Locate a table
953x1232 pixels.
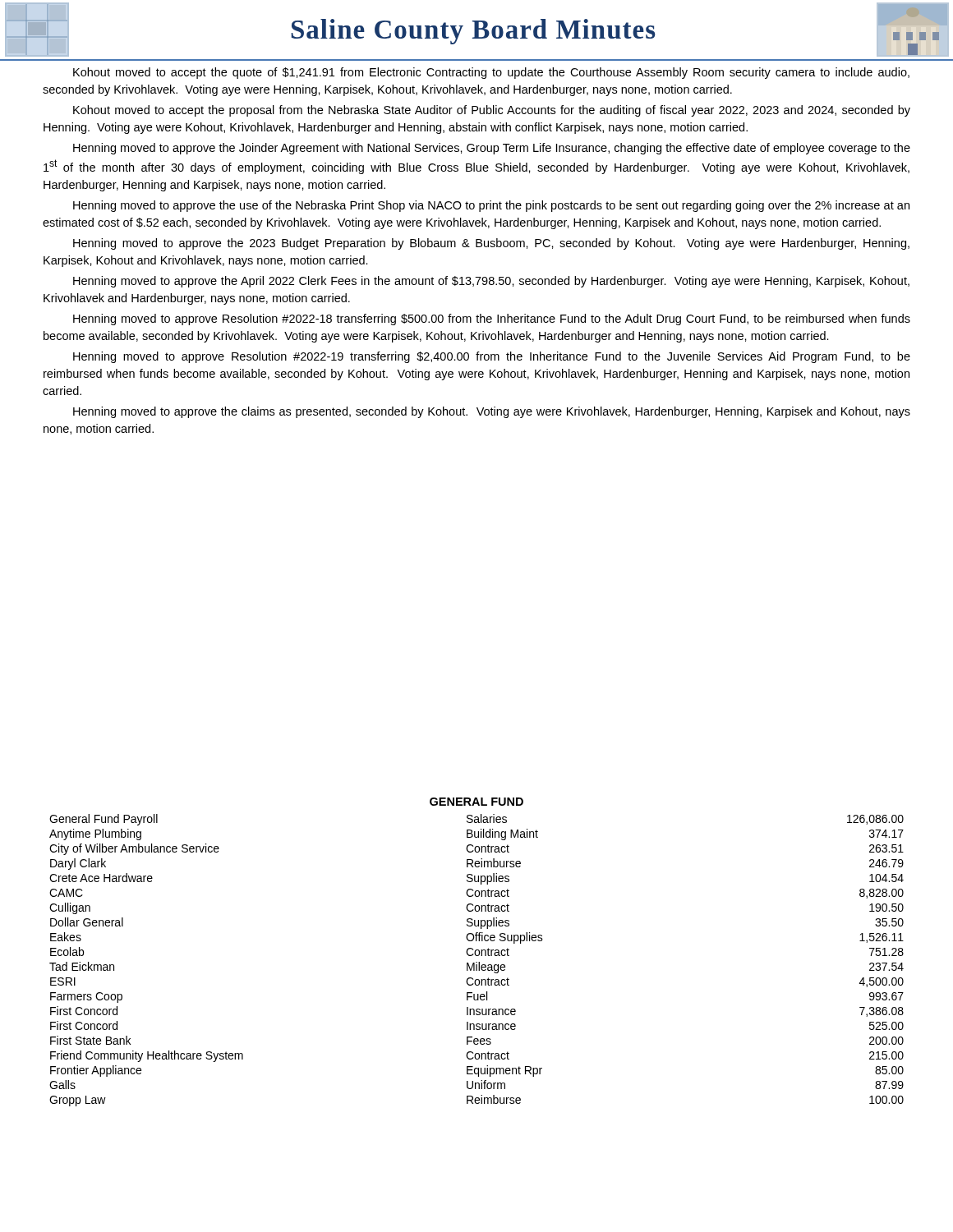pos(476,959)
